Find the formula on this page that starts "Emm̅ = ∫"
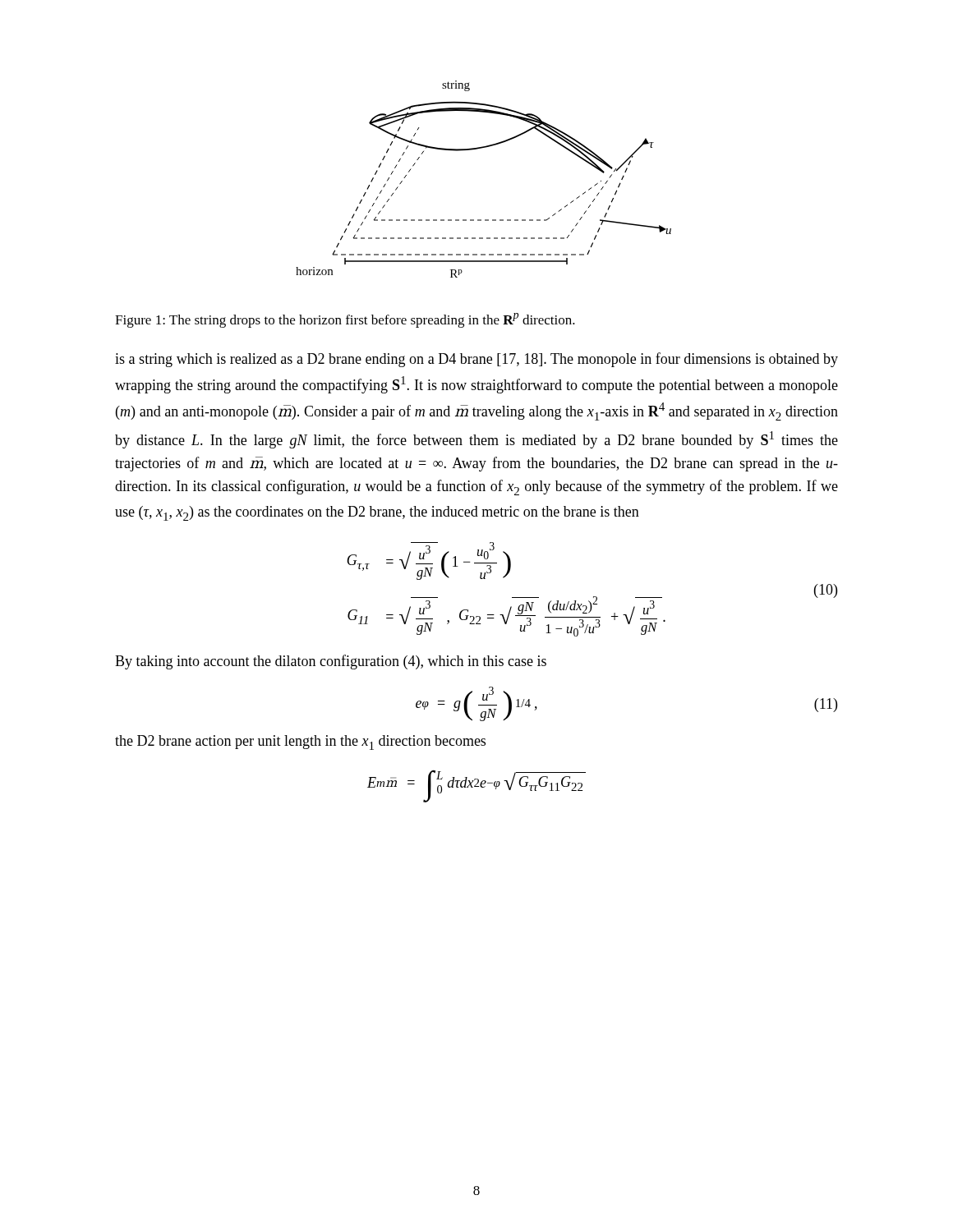 click(476, 783)
